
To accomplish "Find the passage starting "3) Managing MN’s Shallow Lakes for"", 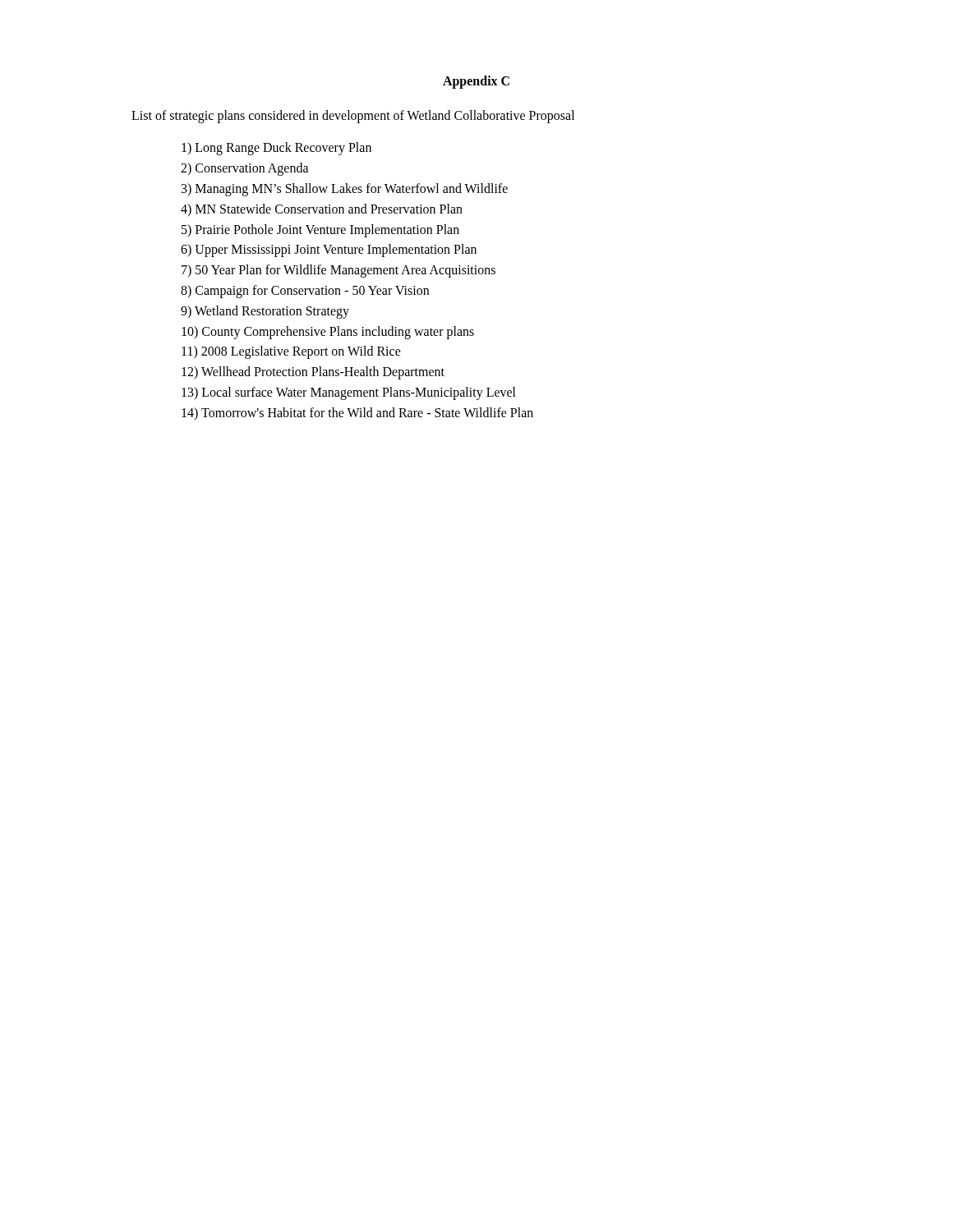I will pyautogui.click(x=344, y=188).
